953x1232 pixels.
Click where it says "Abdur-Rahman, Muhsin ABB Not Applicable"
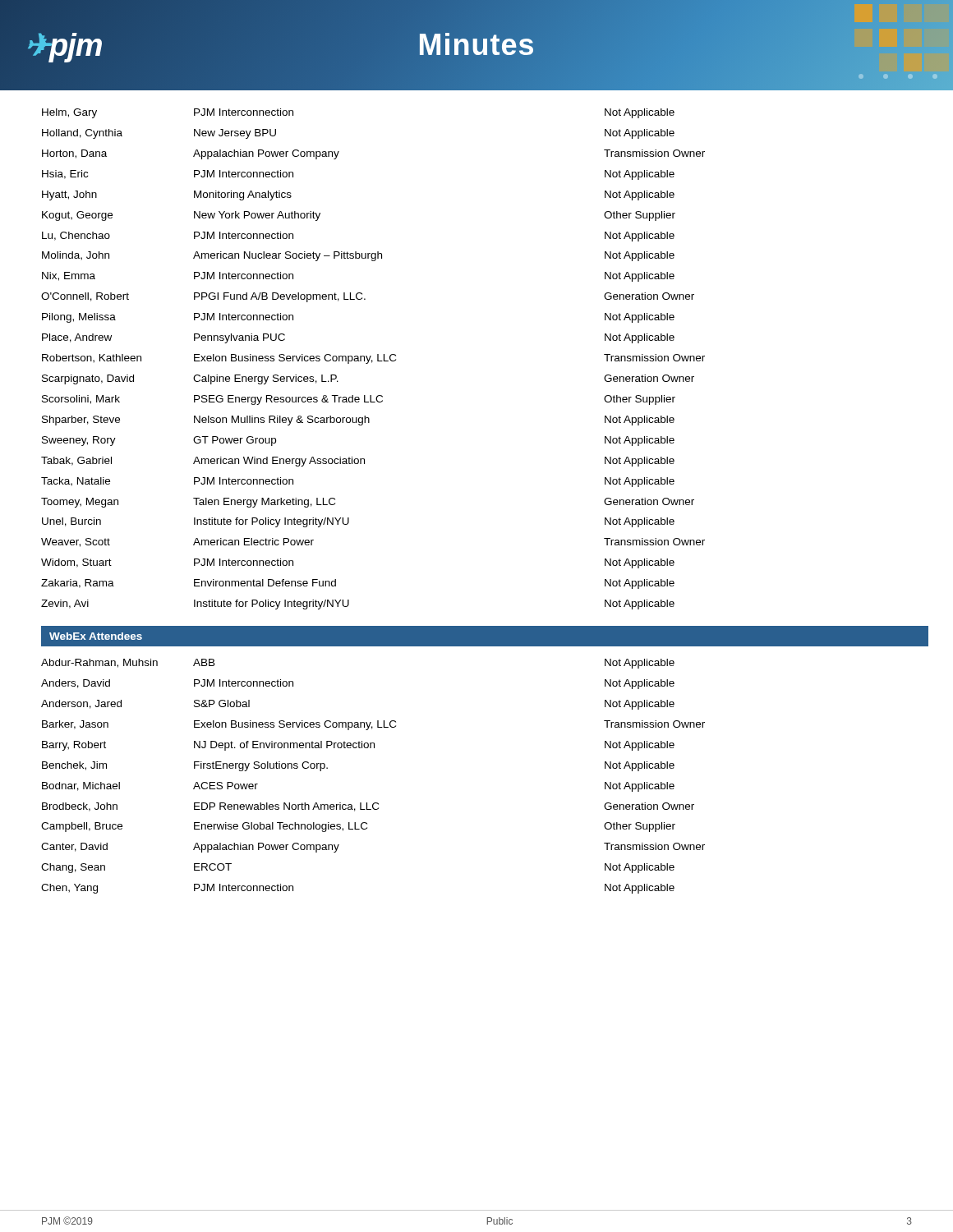99,663
